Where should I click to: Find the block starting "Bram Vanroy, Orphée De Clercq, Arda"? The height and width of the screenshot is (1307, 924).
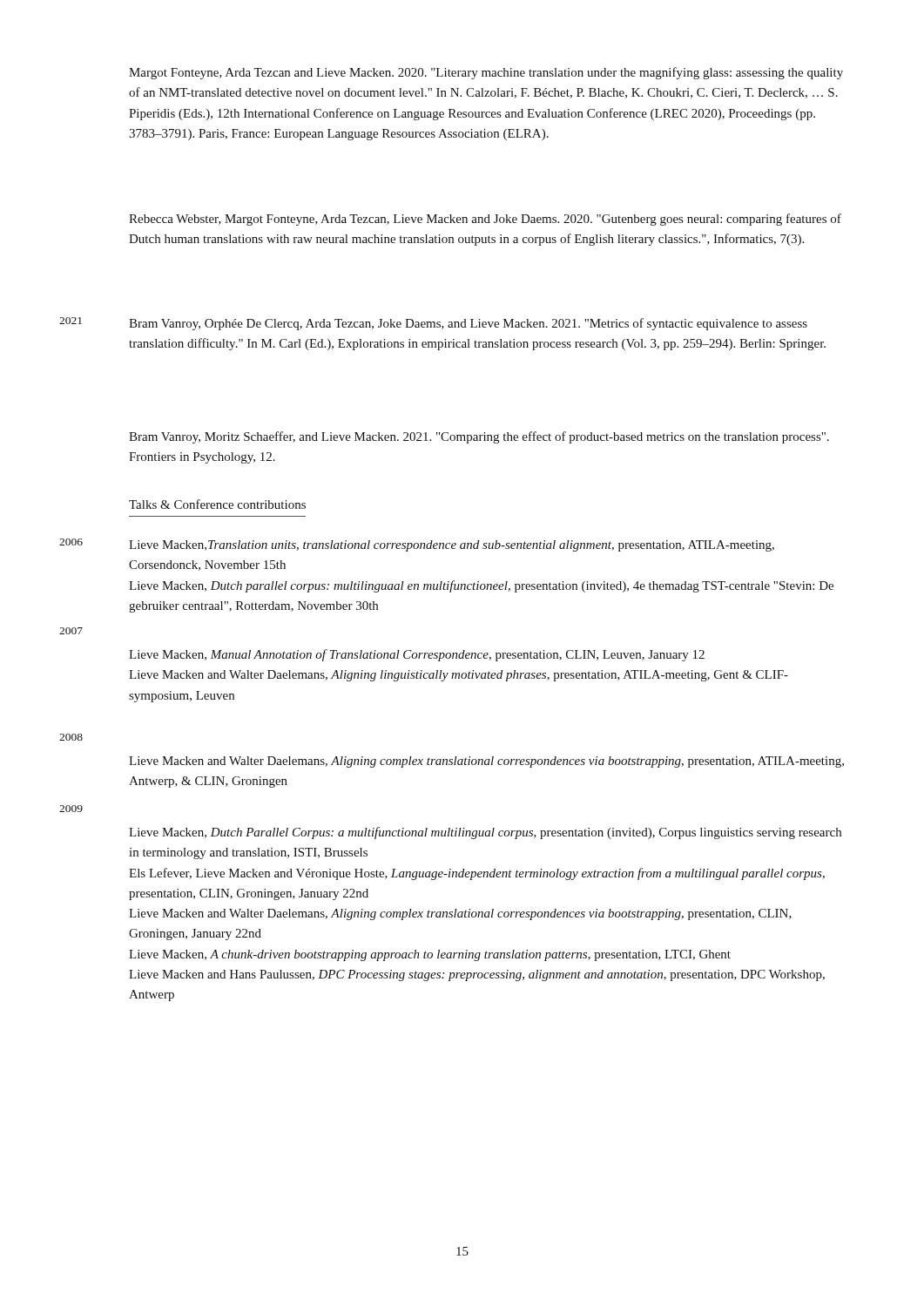click(x=478, y=333)
